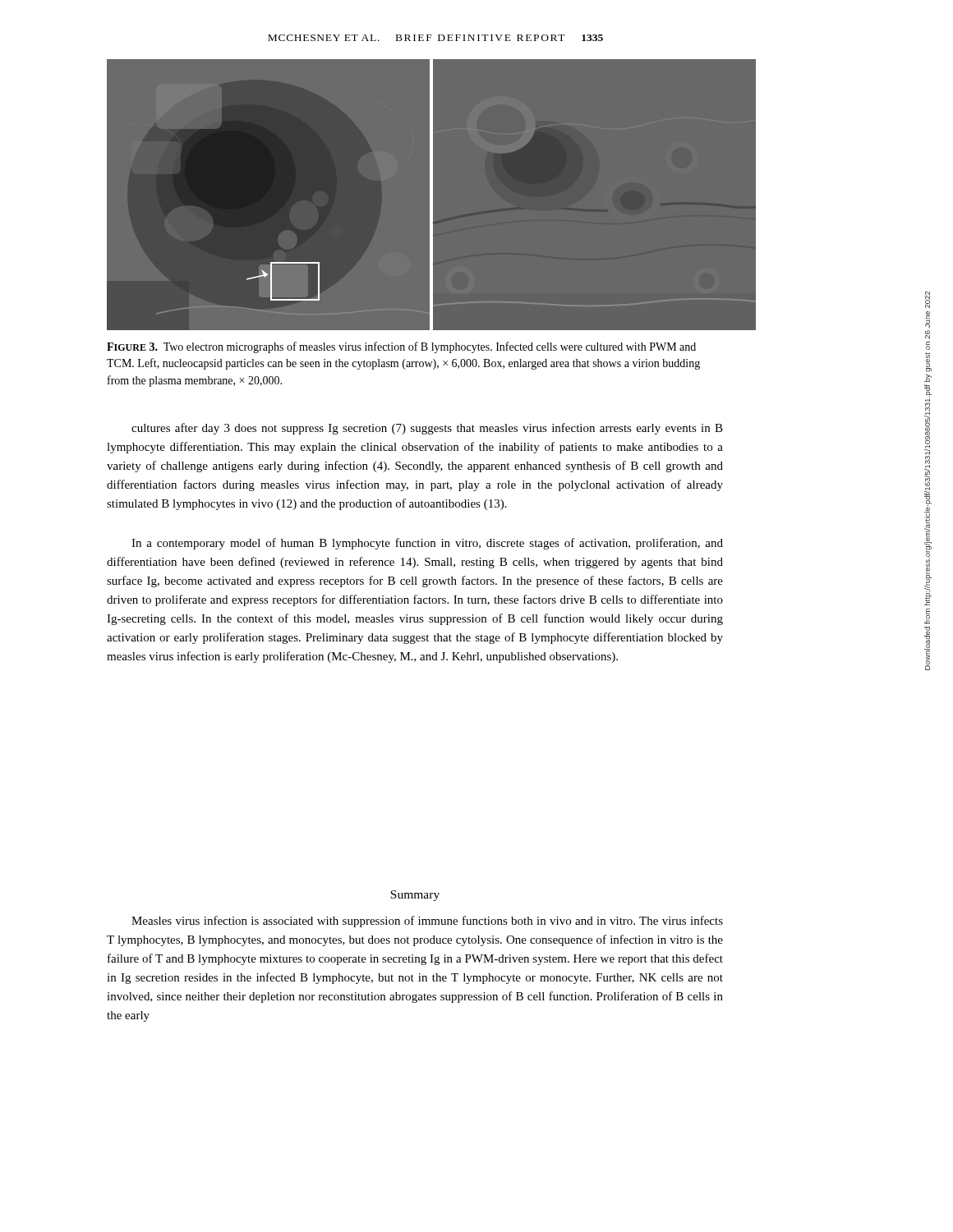This screenshot has width=953, height=1232.
Task: Point to the block beginning "cultures after day 3 does not suppress"
Action: [x=415, y=466]
